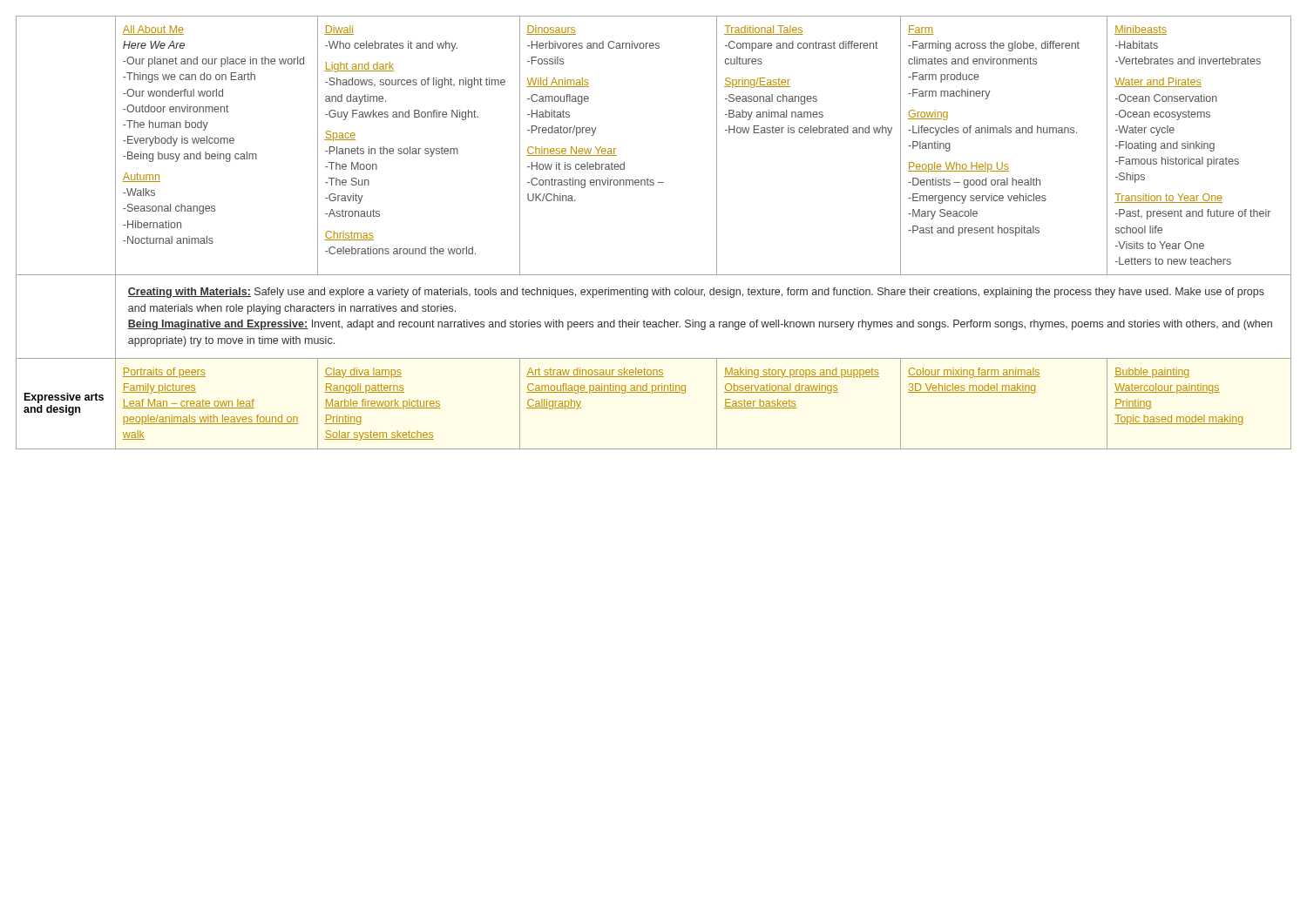Navigate to the region starting "Minibeasts -Habitats -Vertebrates"
The height and width of the screenshot is (924, 1307).
point(1199,145)
